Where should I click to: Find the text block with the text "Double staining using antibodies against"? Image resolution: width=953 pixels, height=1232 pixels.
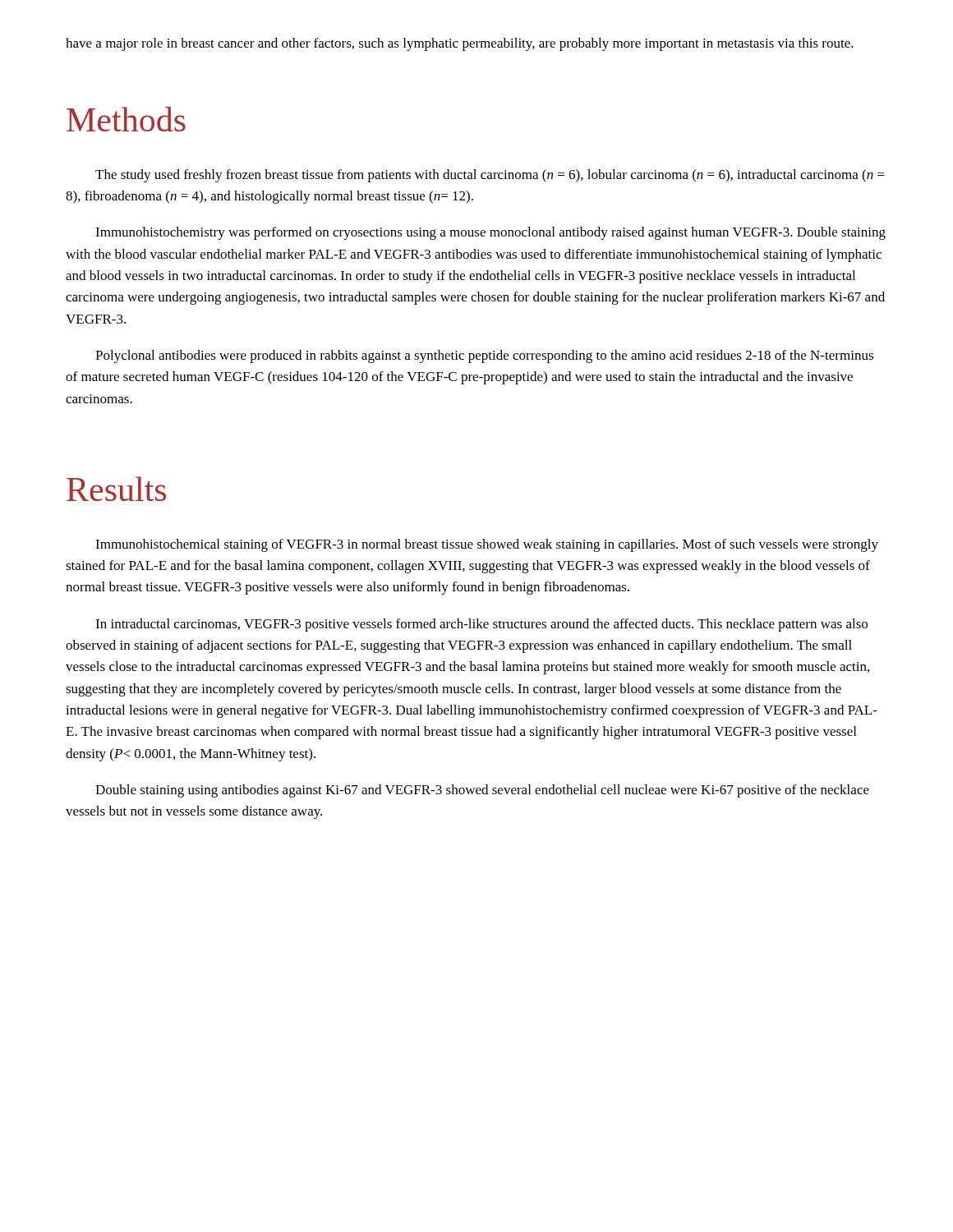click(467, 801)
